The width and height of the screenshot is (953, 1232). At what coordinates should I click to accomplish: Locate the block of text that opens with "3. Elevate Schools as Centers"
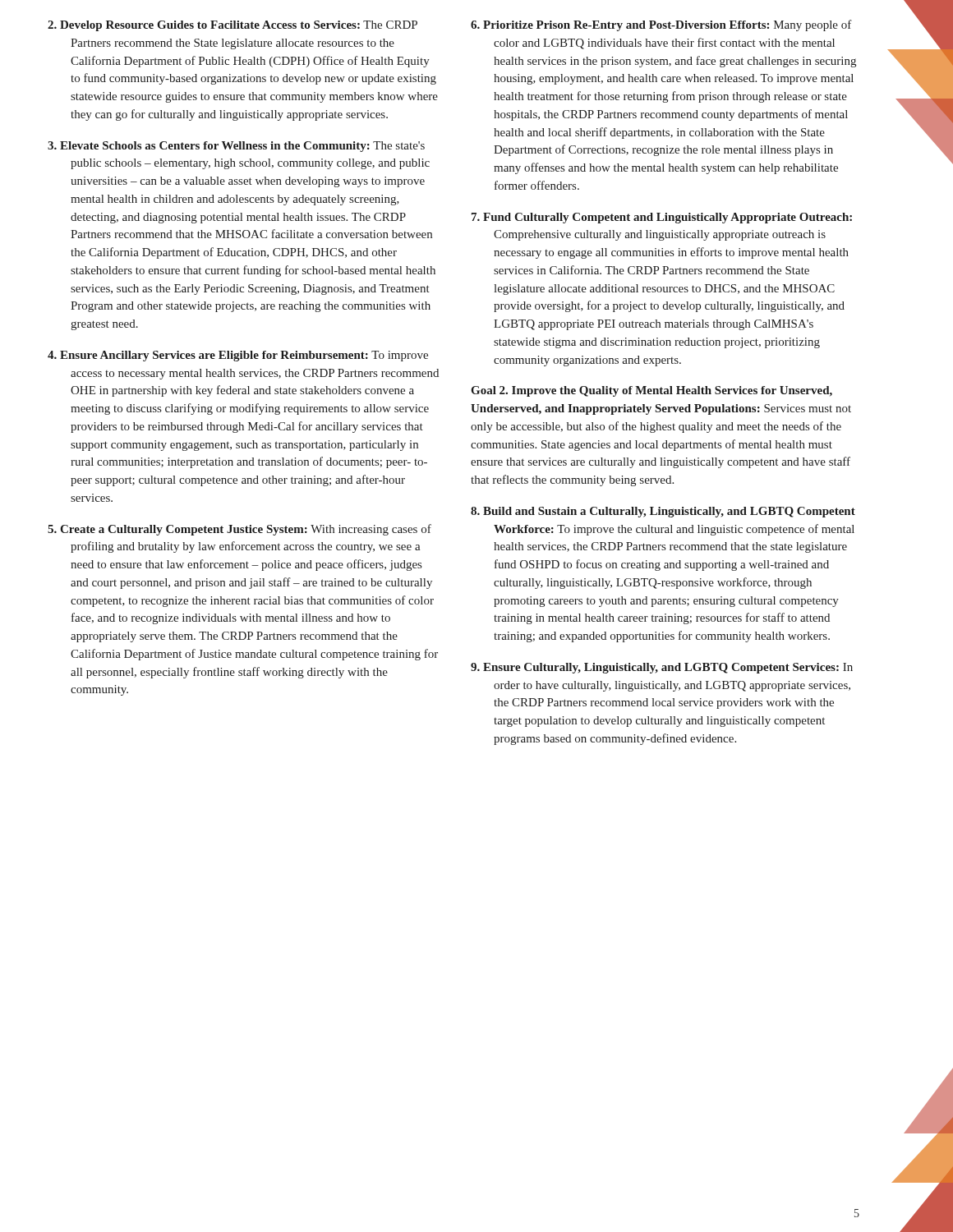244,235
